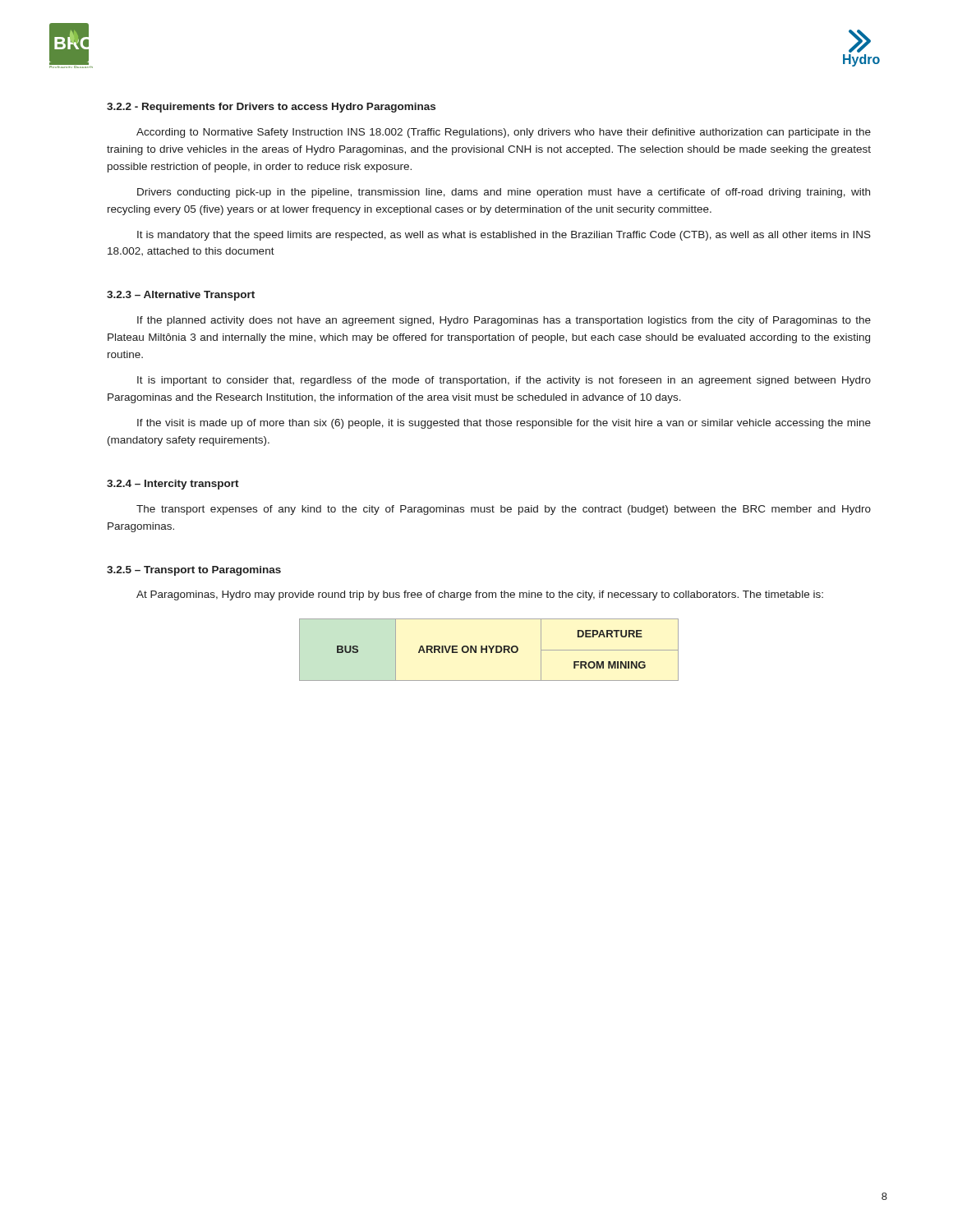Point to the region starting "It is important to consider that, regardless of"
This screenshot has height=1232, width=953.
(x=489, y=389)
